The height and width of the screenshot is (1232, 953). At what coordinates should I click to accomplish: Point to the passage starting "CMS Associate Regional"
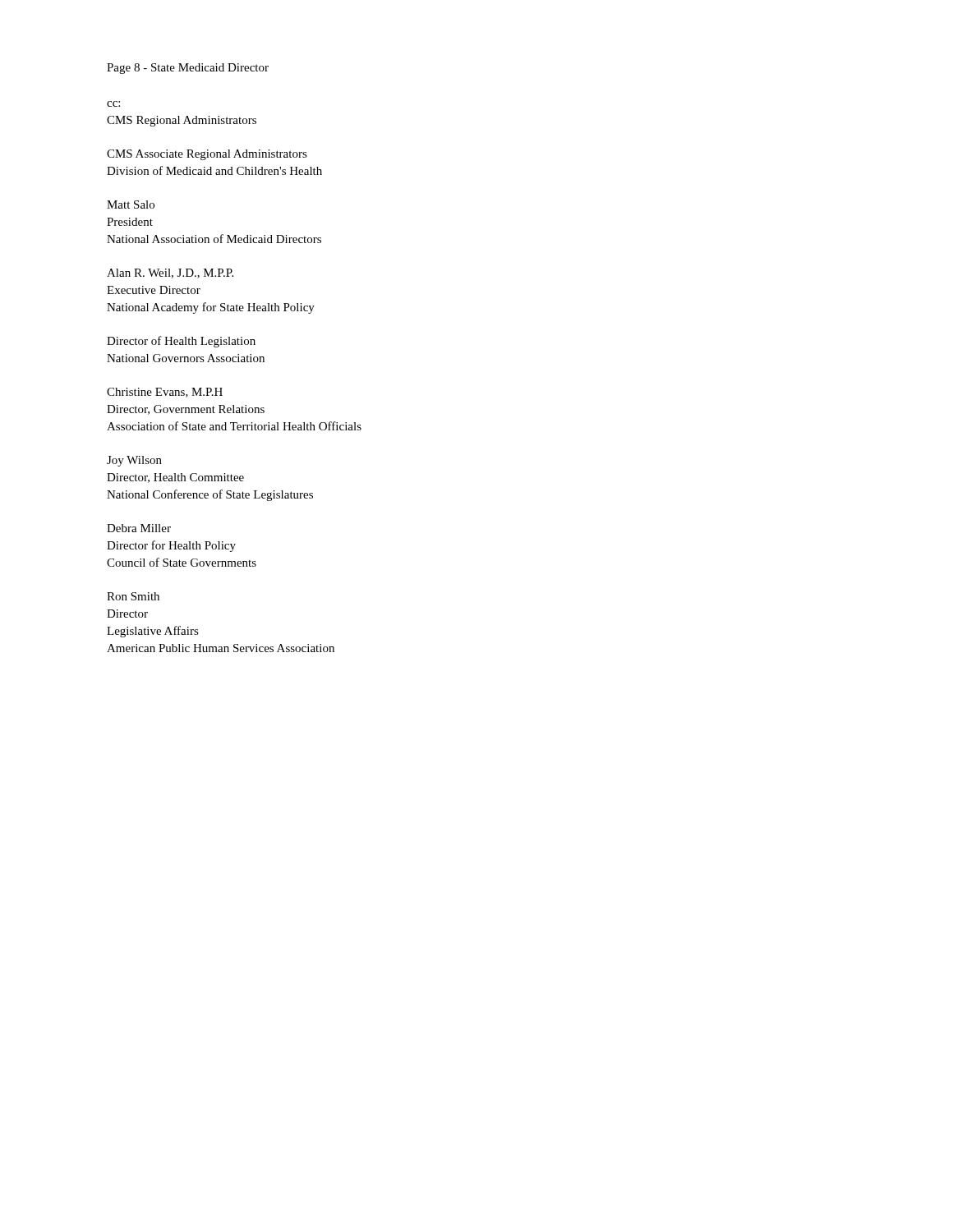click(x=215, y=162)
